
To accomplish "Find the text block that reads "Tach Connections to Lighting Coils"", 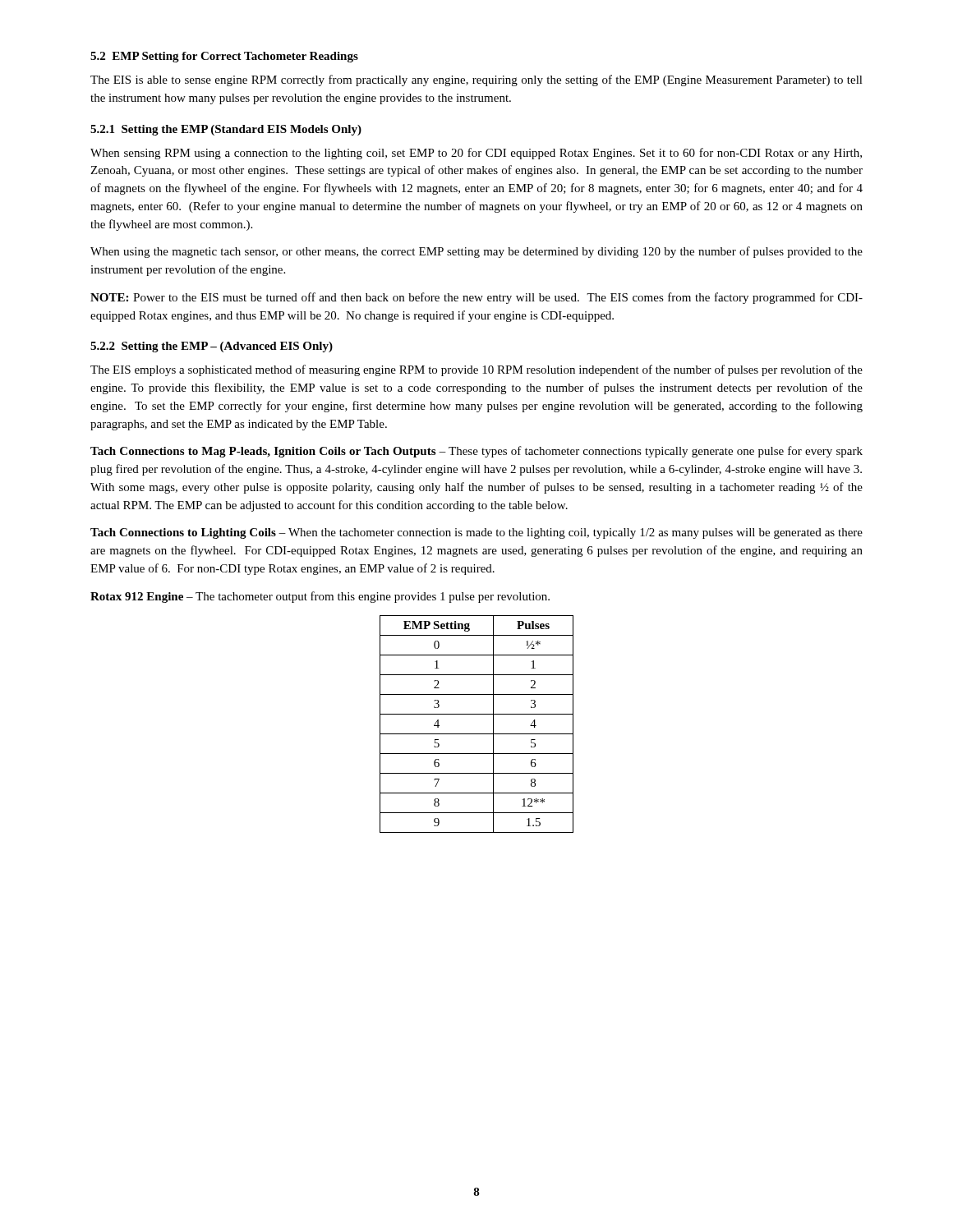I will click(x=476, y=550).
